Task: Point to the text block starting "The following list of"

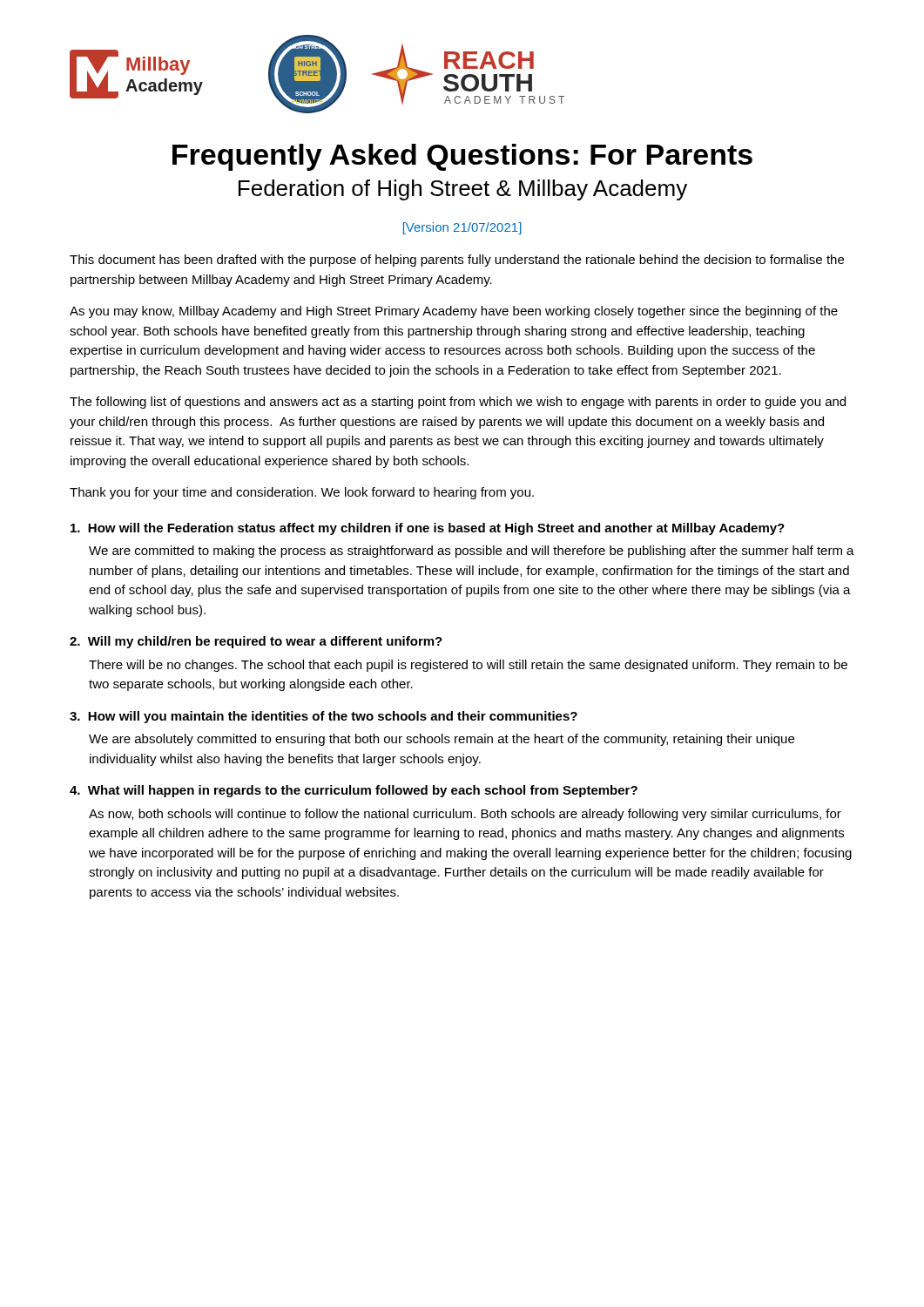Action: coord(458,431)
